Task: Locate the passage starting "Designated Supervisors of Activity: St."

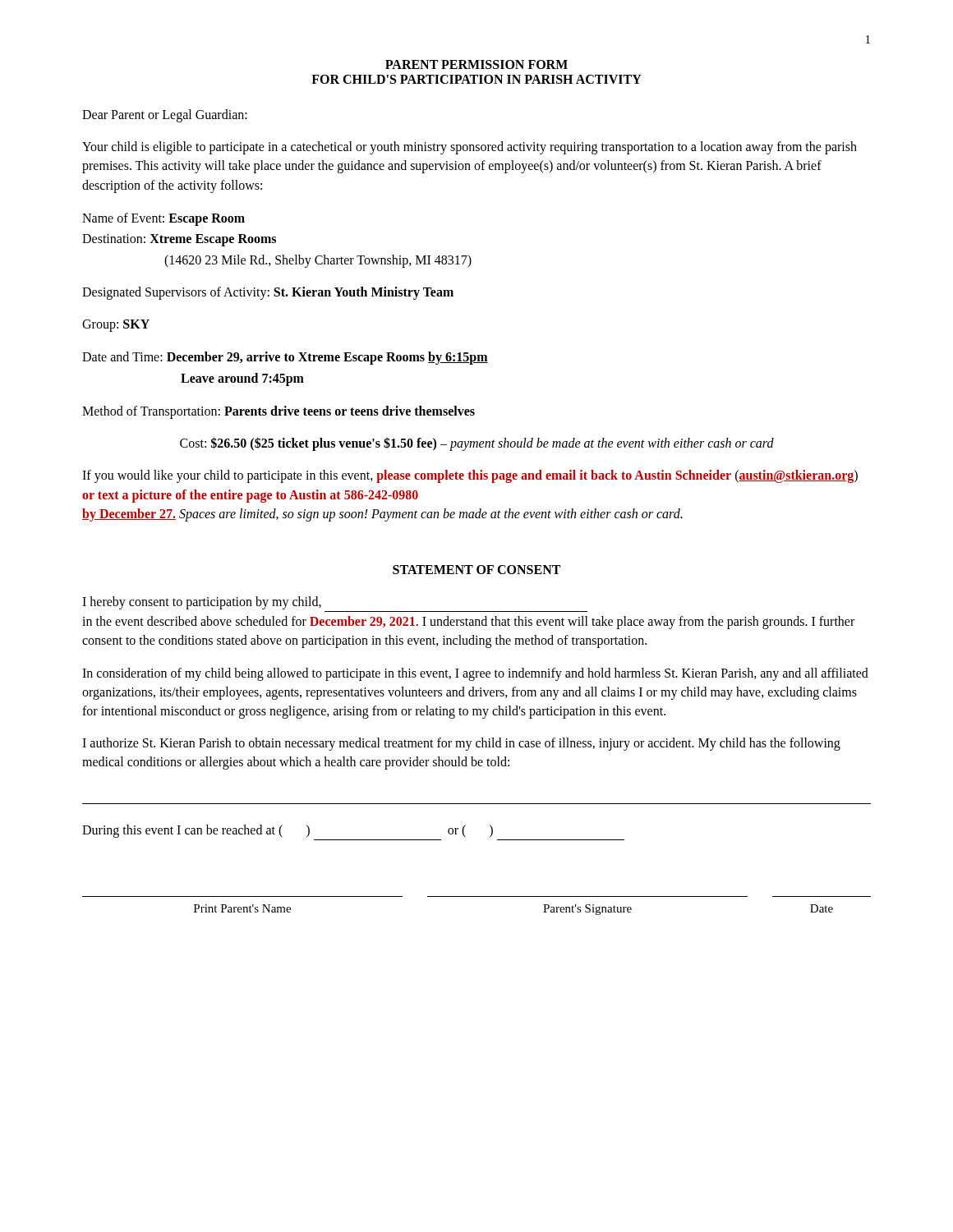Action: 268,292
